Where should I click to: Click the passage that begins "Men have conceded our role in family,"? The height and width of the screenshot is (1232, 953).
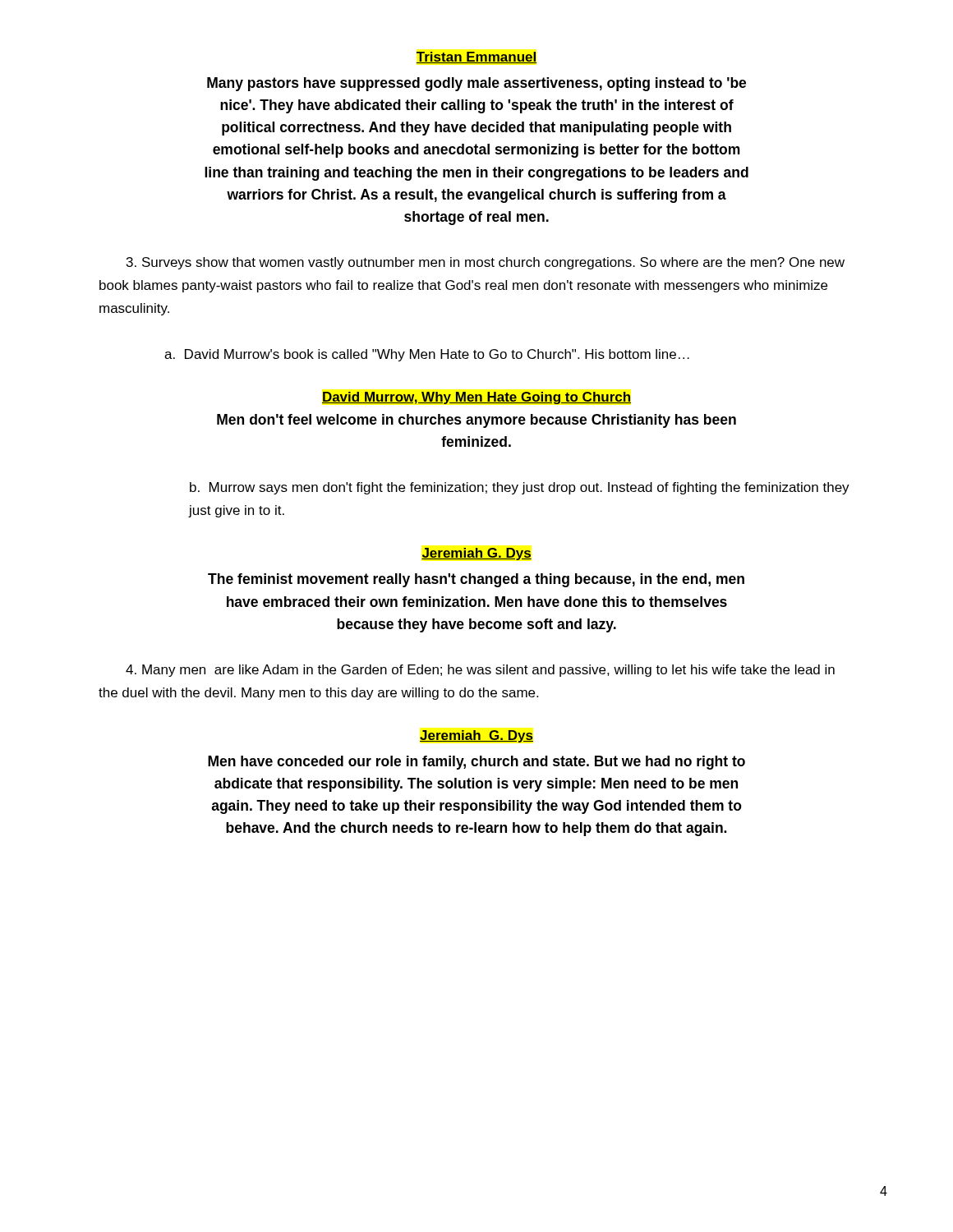pos(476,795)
